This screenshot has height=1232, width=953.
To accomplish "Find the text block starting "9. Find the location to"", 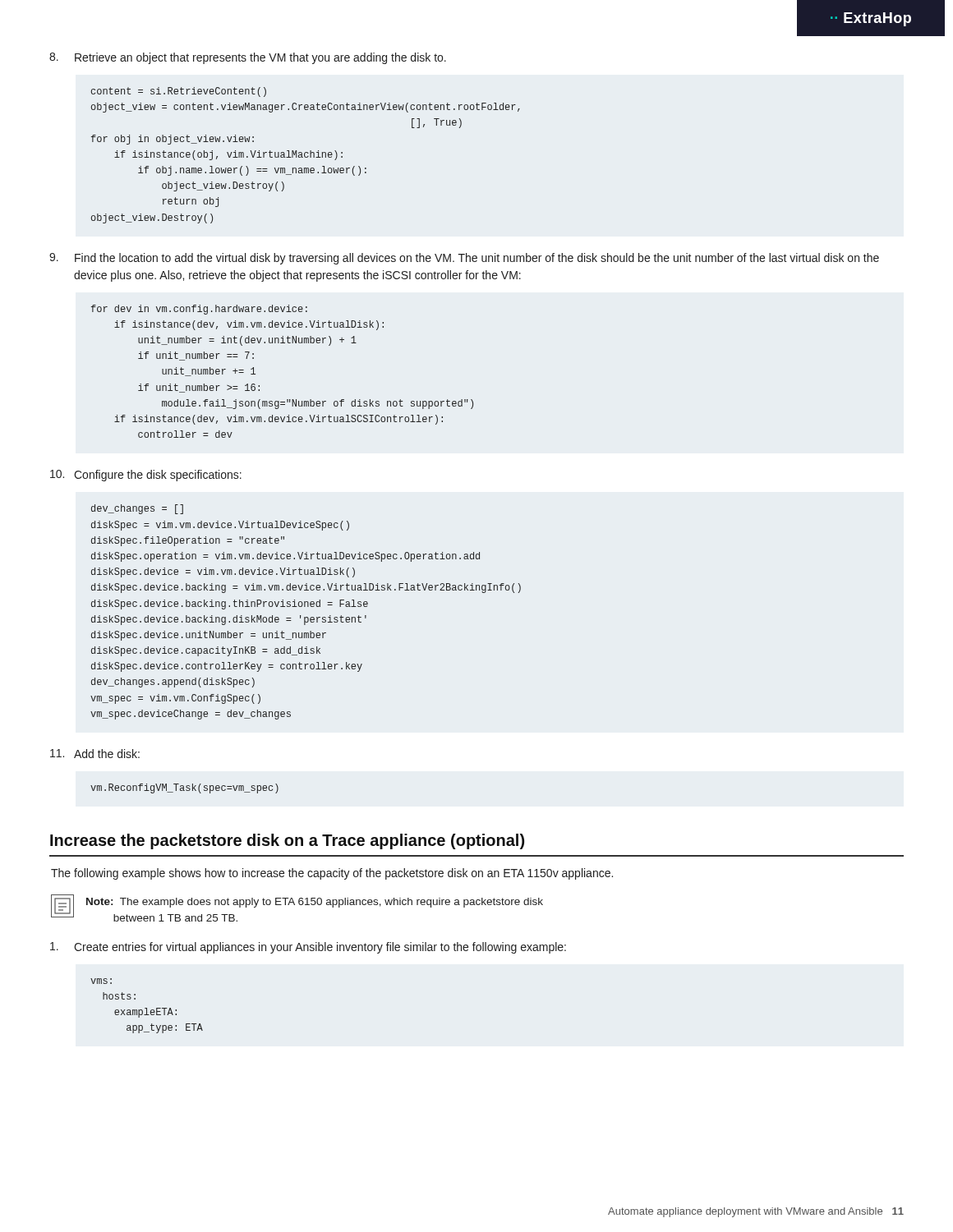I will [476, 267].
